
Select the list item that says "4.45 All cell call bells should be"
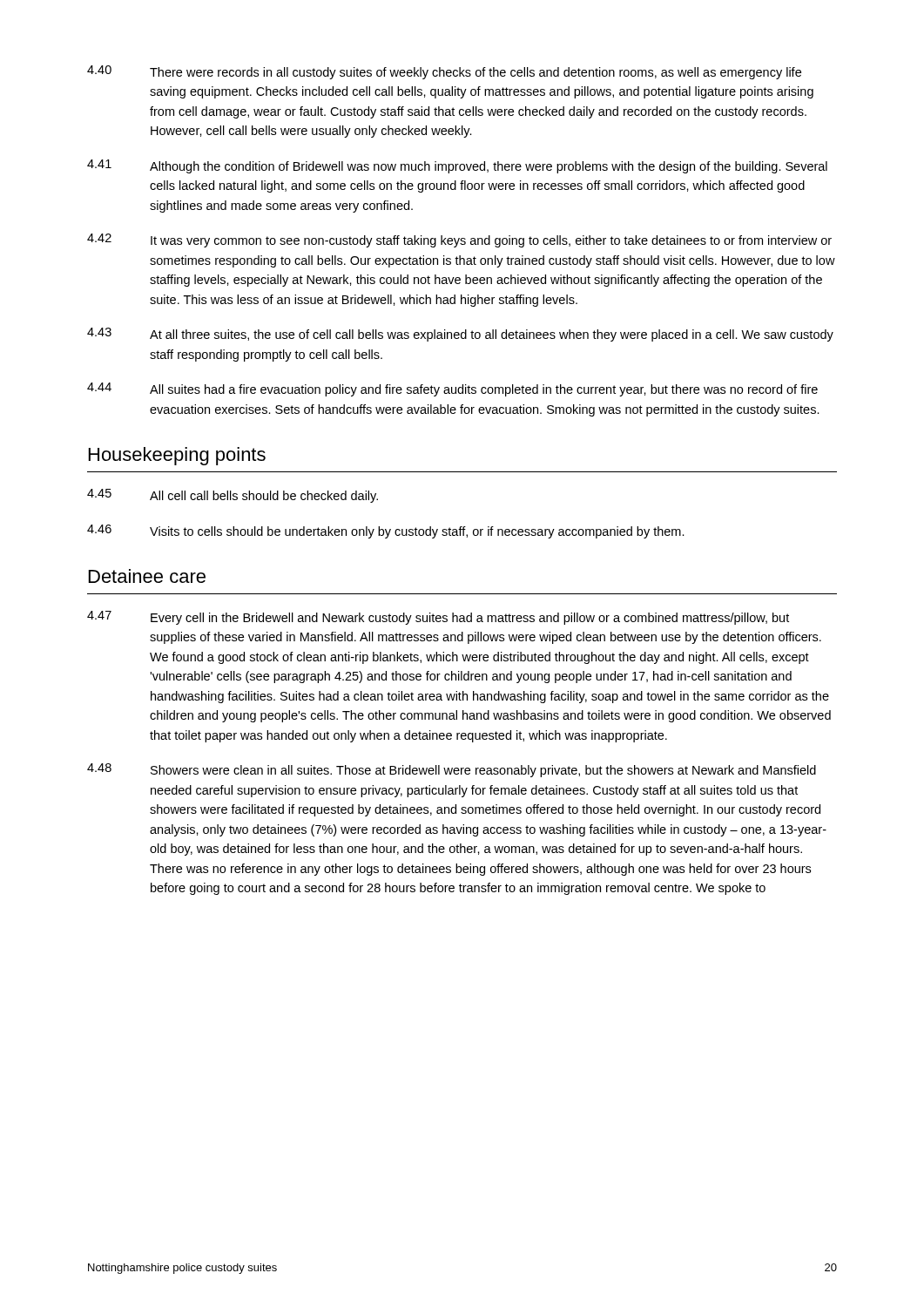pos(233,496)
